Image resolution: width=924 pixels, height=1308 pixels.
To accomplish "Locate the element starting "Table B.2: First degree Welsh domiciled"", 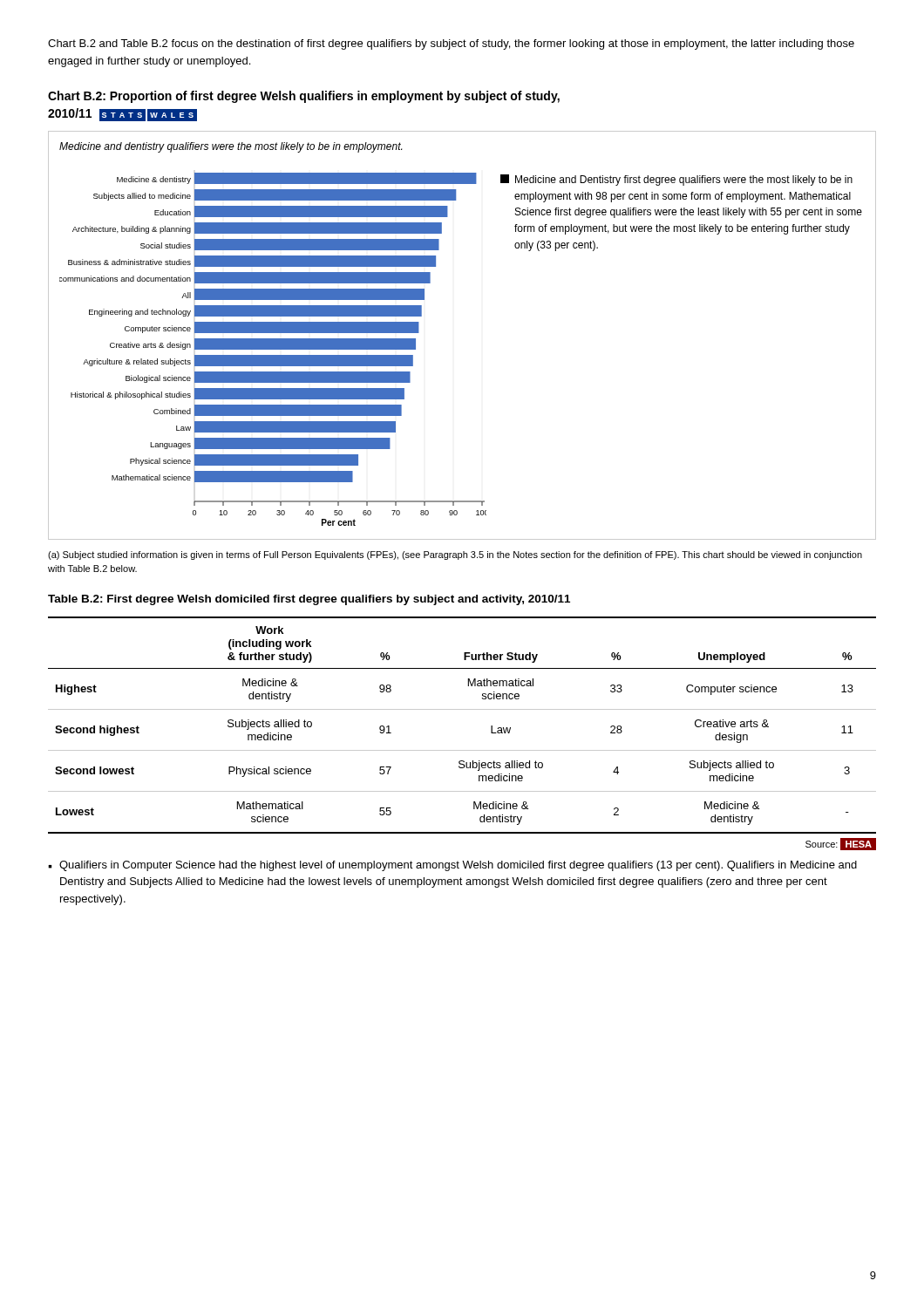I will 309,599.
